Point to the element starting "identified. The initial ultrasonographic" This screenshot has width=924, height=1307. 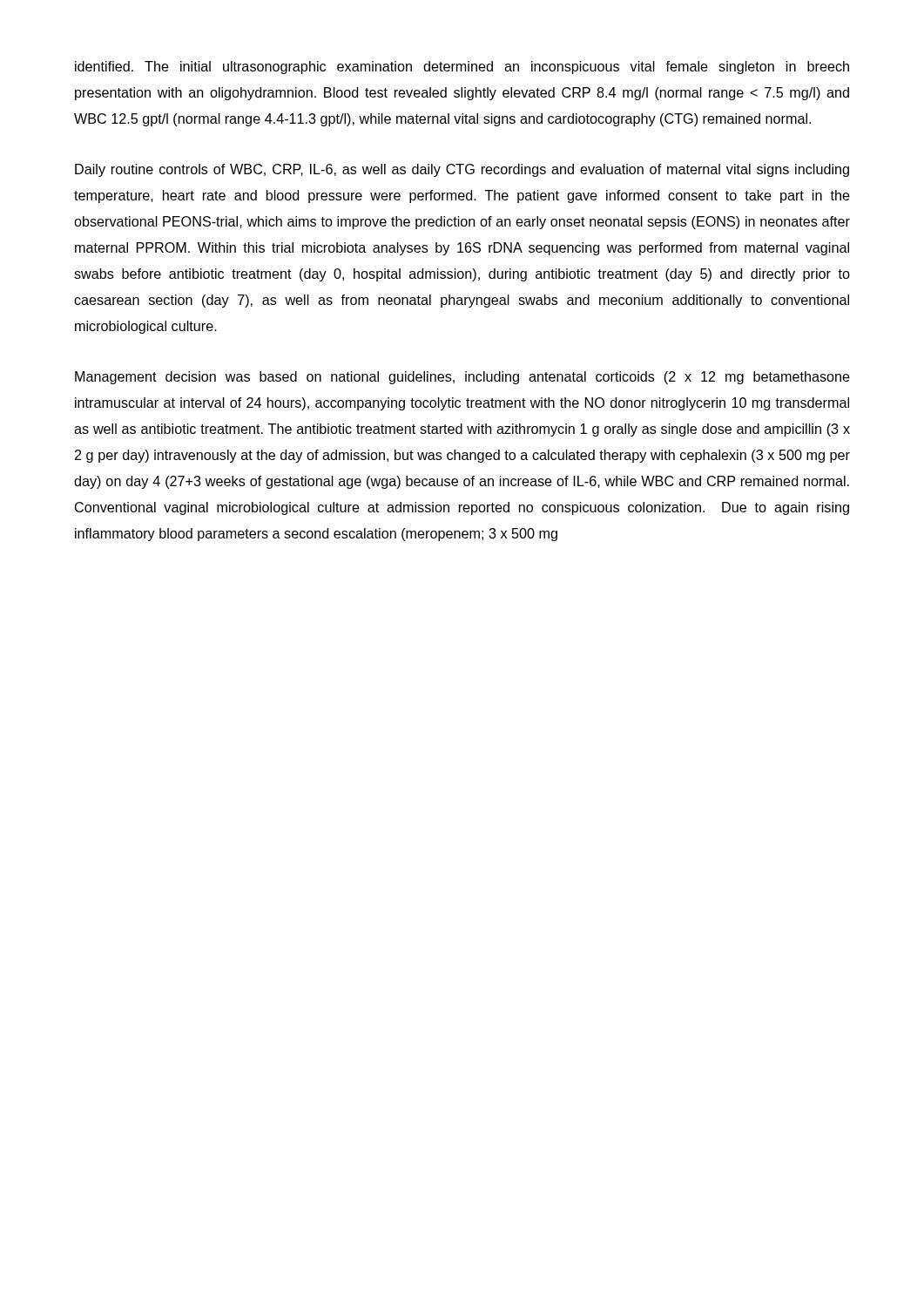462,92
